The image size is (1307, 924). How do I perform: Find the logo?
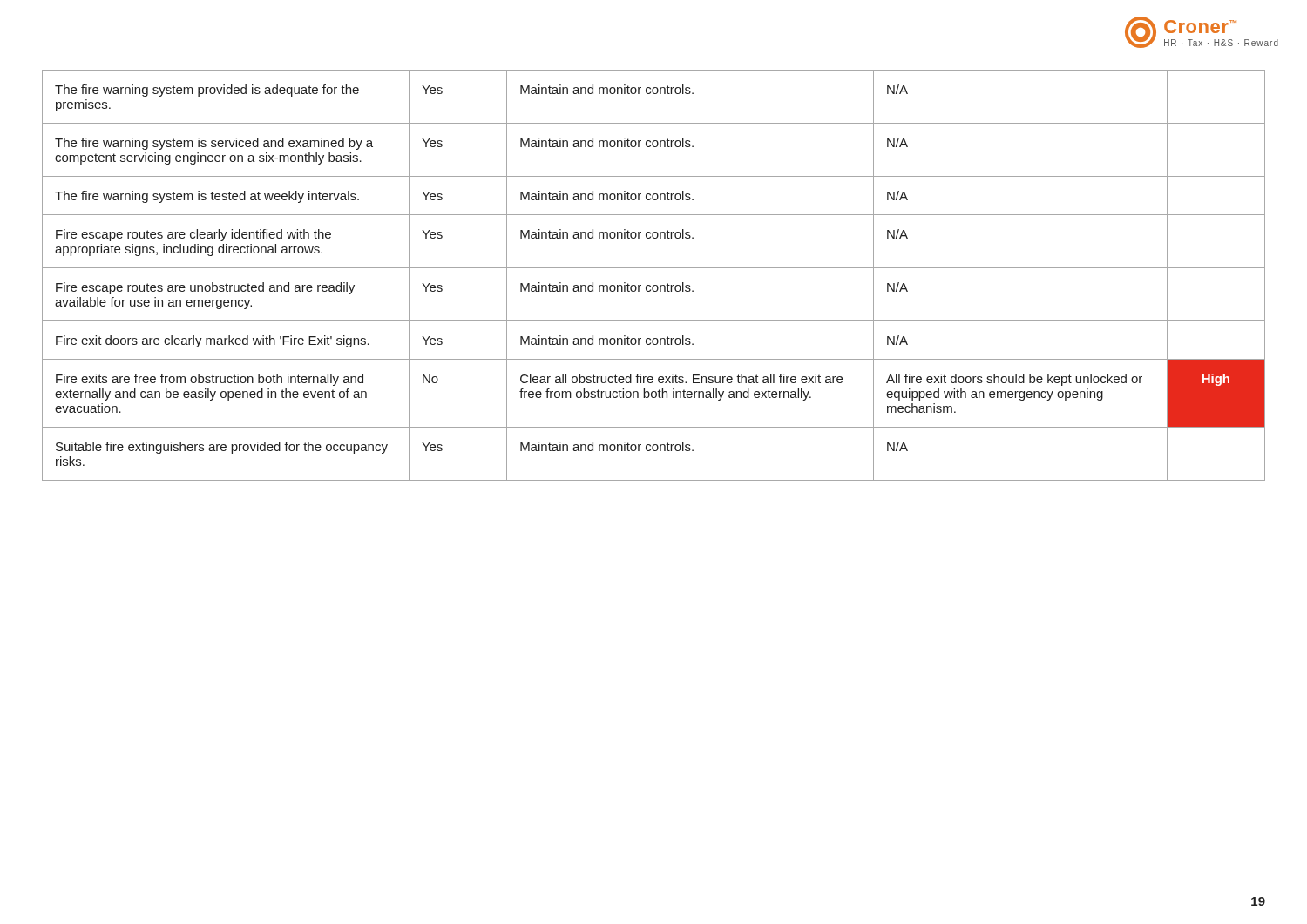click(1202, 32)
